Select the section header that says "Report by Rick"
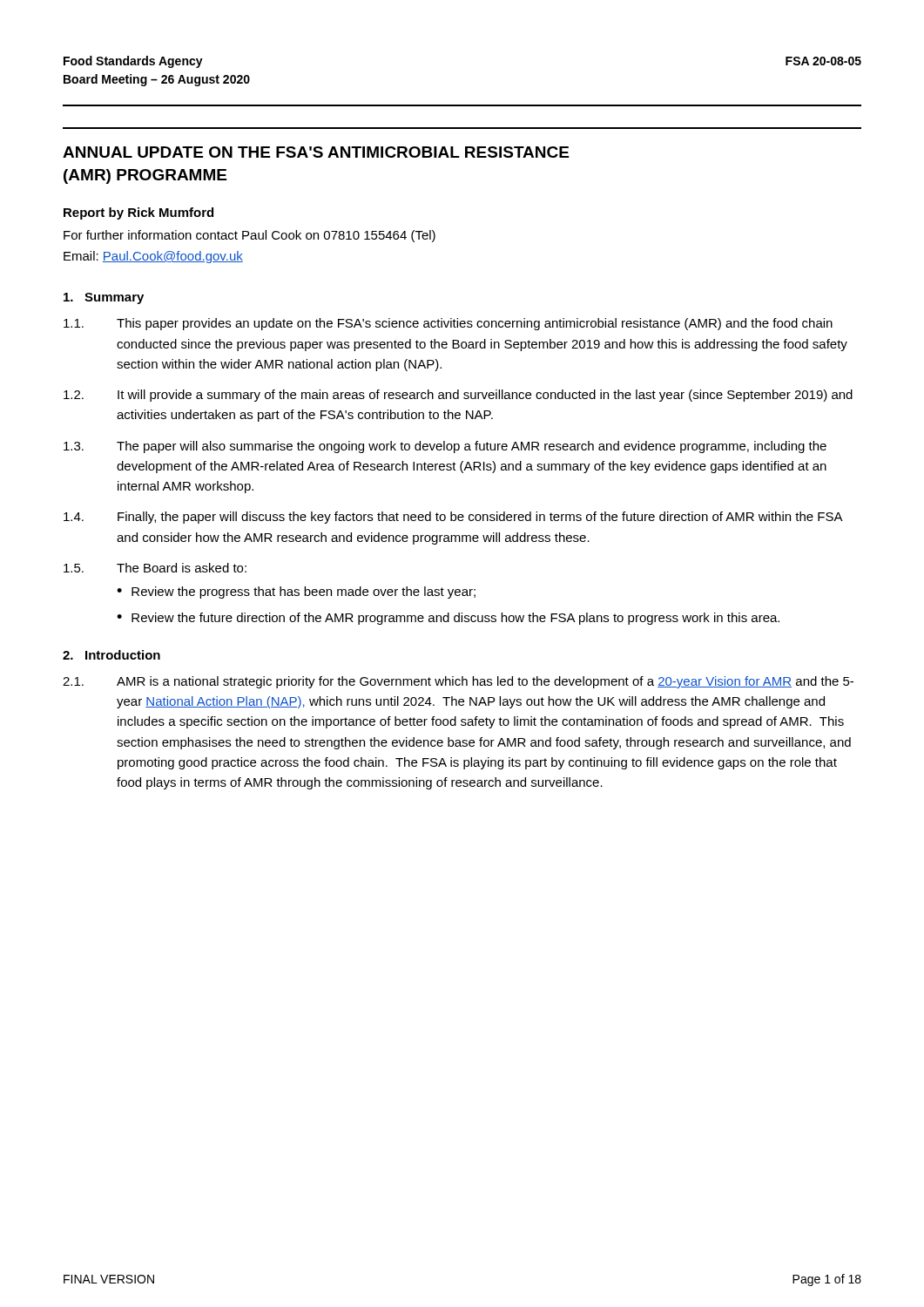Image resolution: width=924 pixels, height=1307 pixels. point(139,212)
